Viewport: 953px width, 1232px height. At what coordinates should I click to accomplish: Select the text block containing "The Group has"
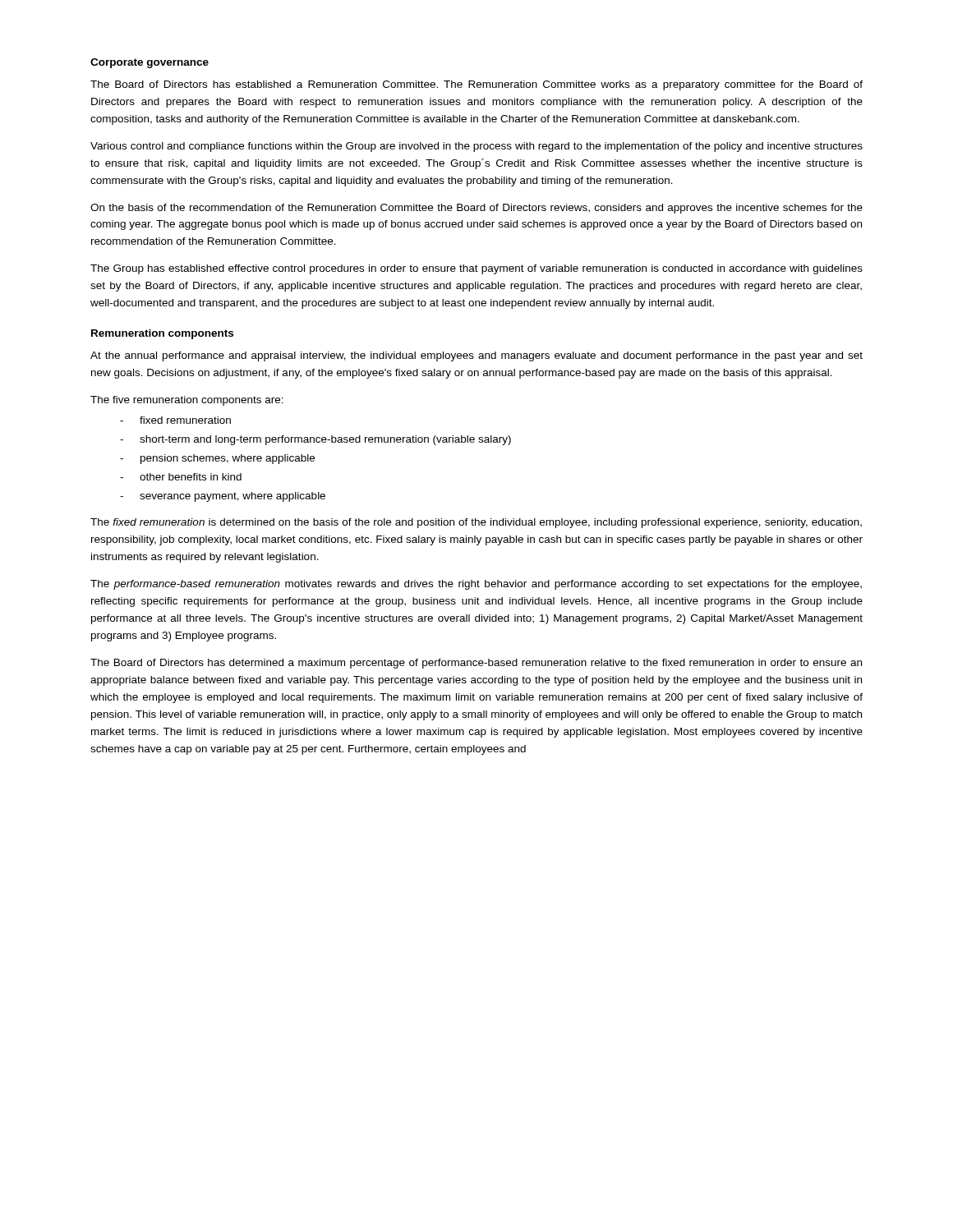[476, 286]
